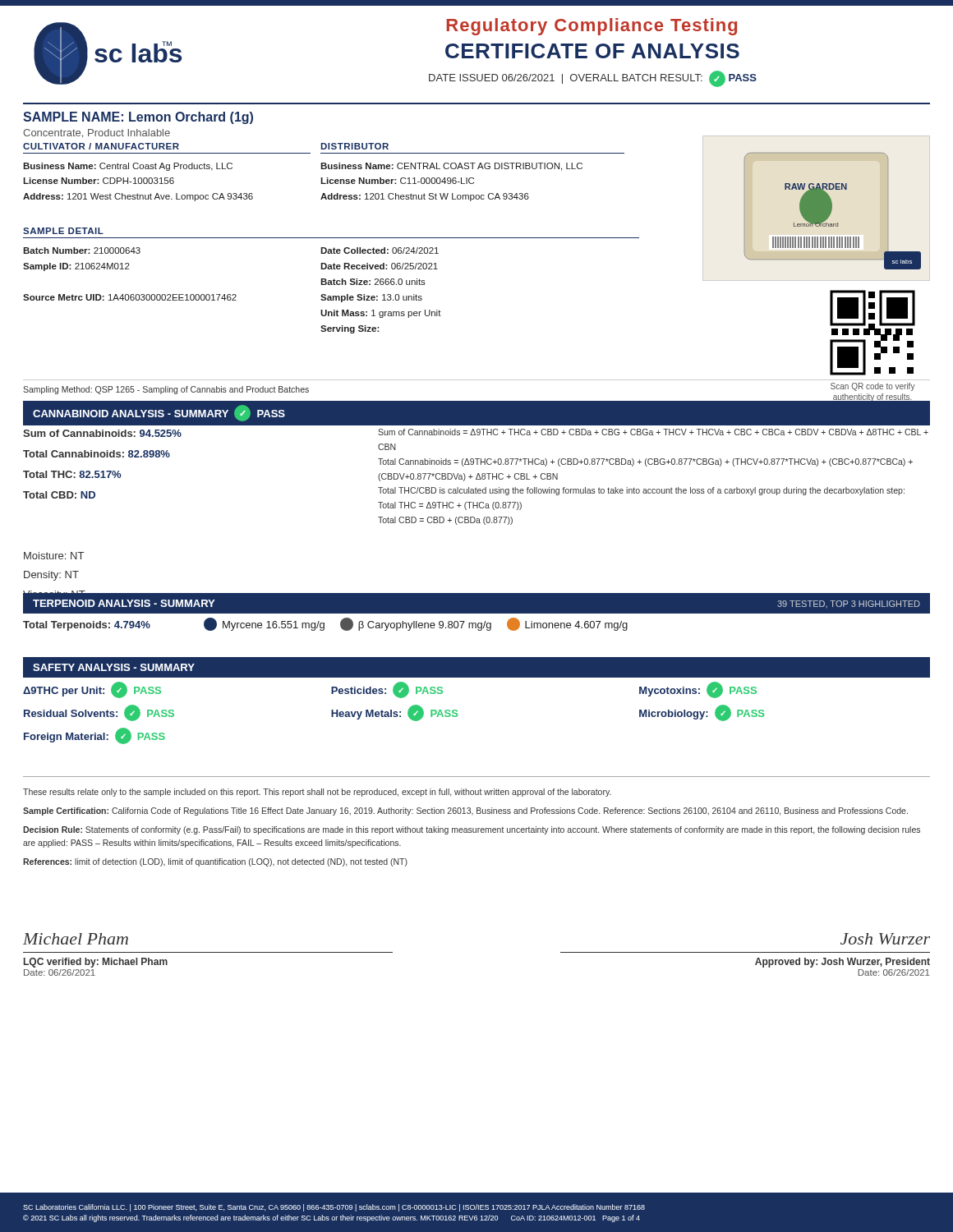Image resolution: width=953 pixels, height=1232 pixels.
Task: Select the text starting "References: limit of"
Action: click(x=215, y=862)
